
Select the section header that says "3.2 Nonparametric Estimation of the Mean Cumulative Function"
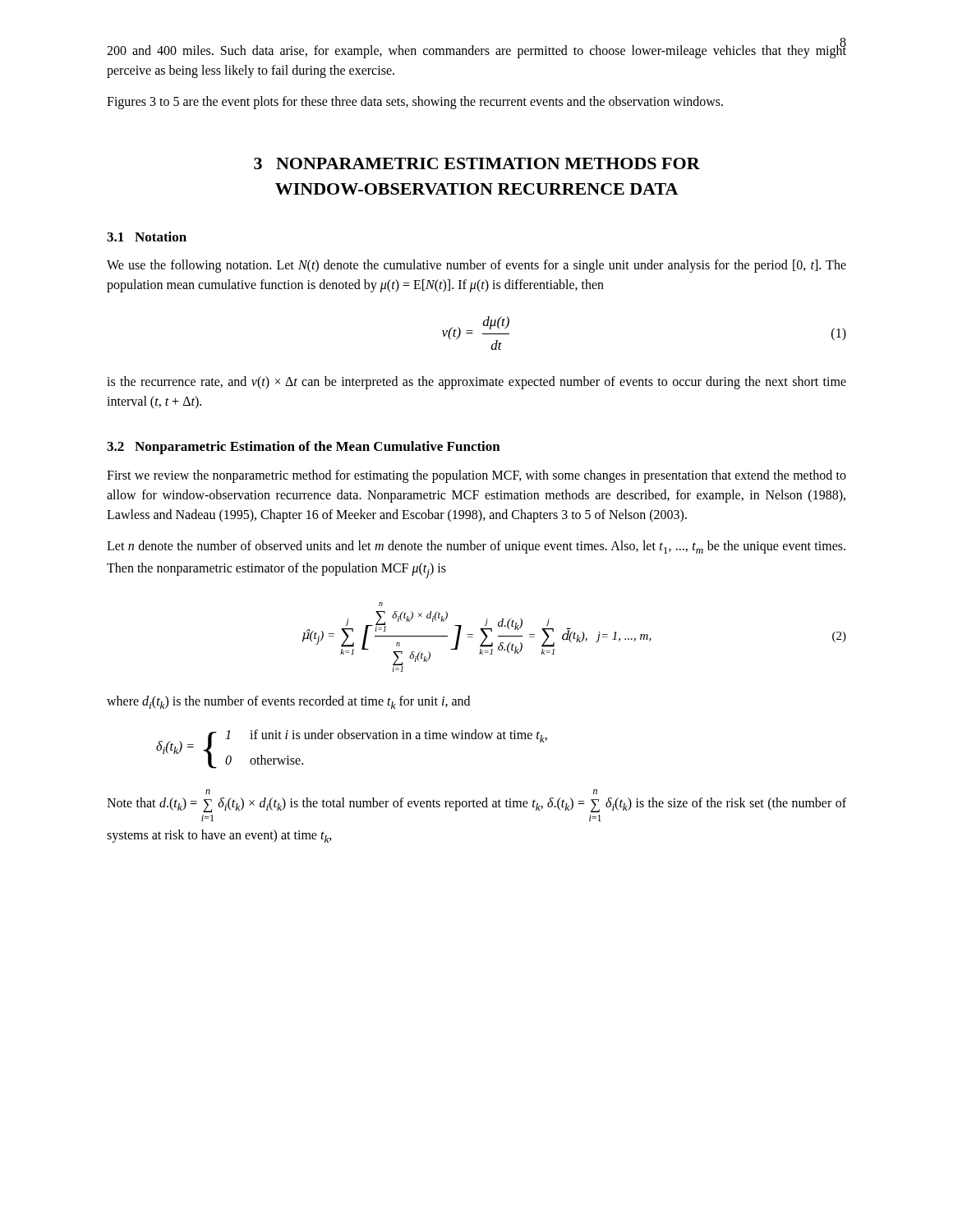303,446
